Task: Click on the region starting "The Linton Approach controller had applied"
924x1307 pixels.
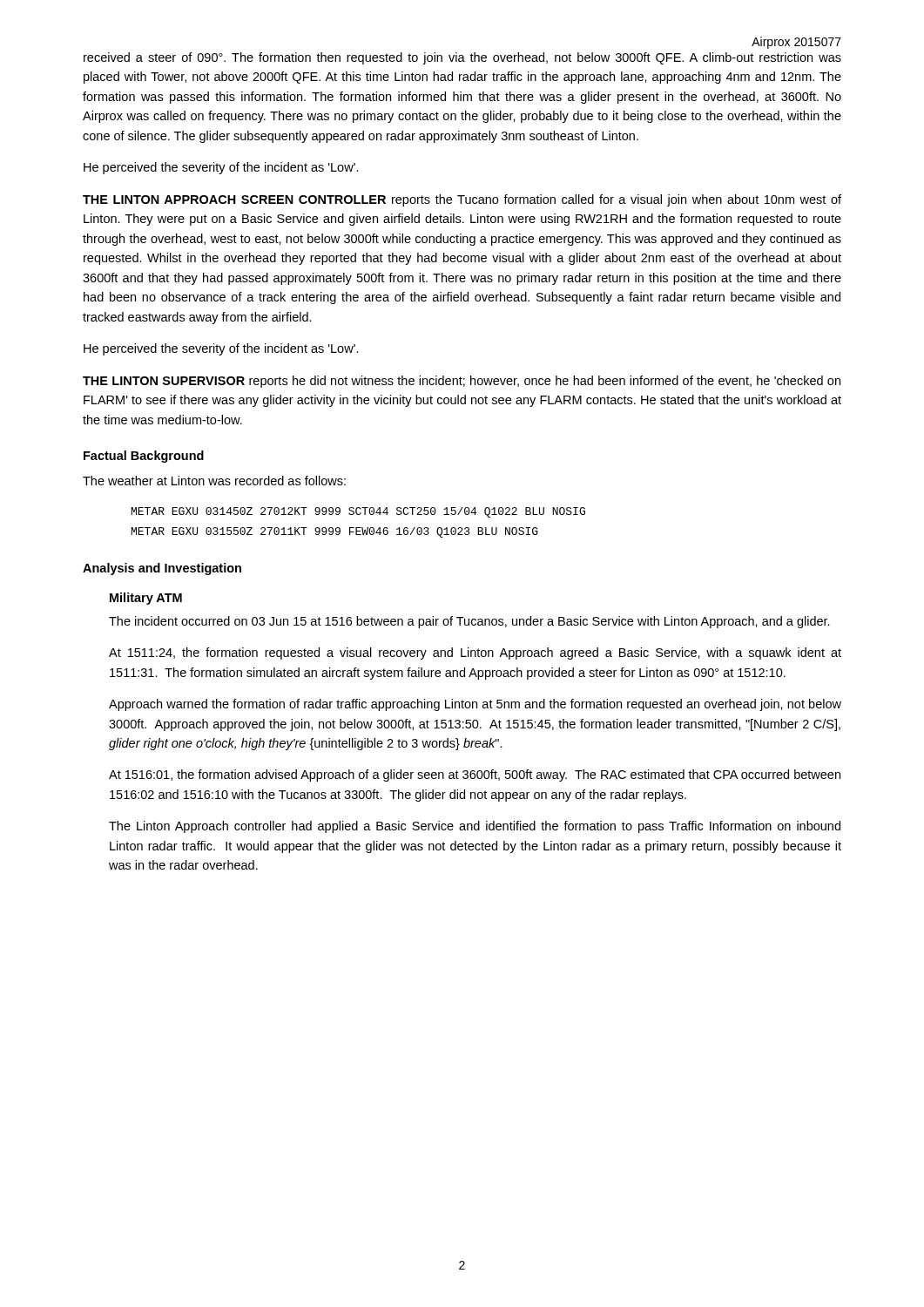Action: (475, 846)
